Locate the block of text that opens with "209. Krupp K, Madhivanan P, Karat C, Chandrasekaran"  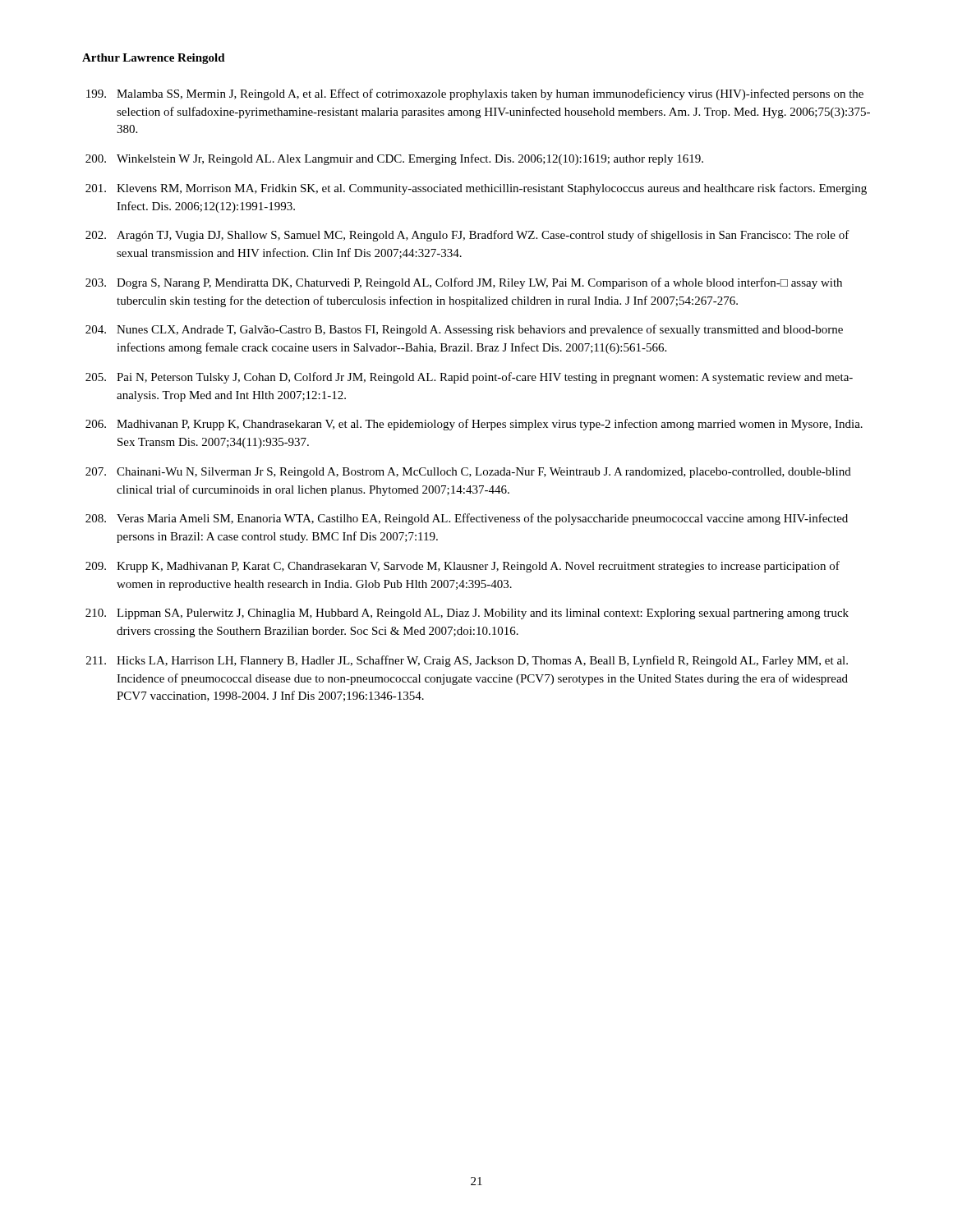click(x=476, y=575)
